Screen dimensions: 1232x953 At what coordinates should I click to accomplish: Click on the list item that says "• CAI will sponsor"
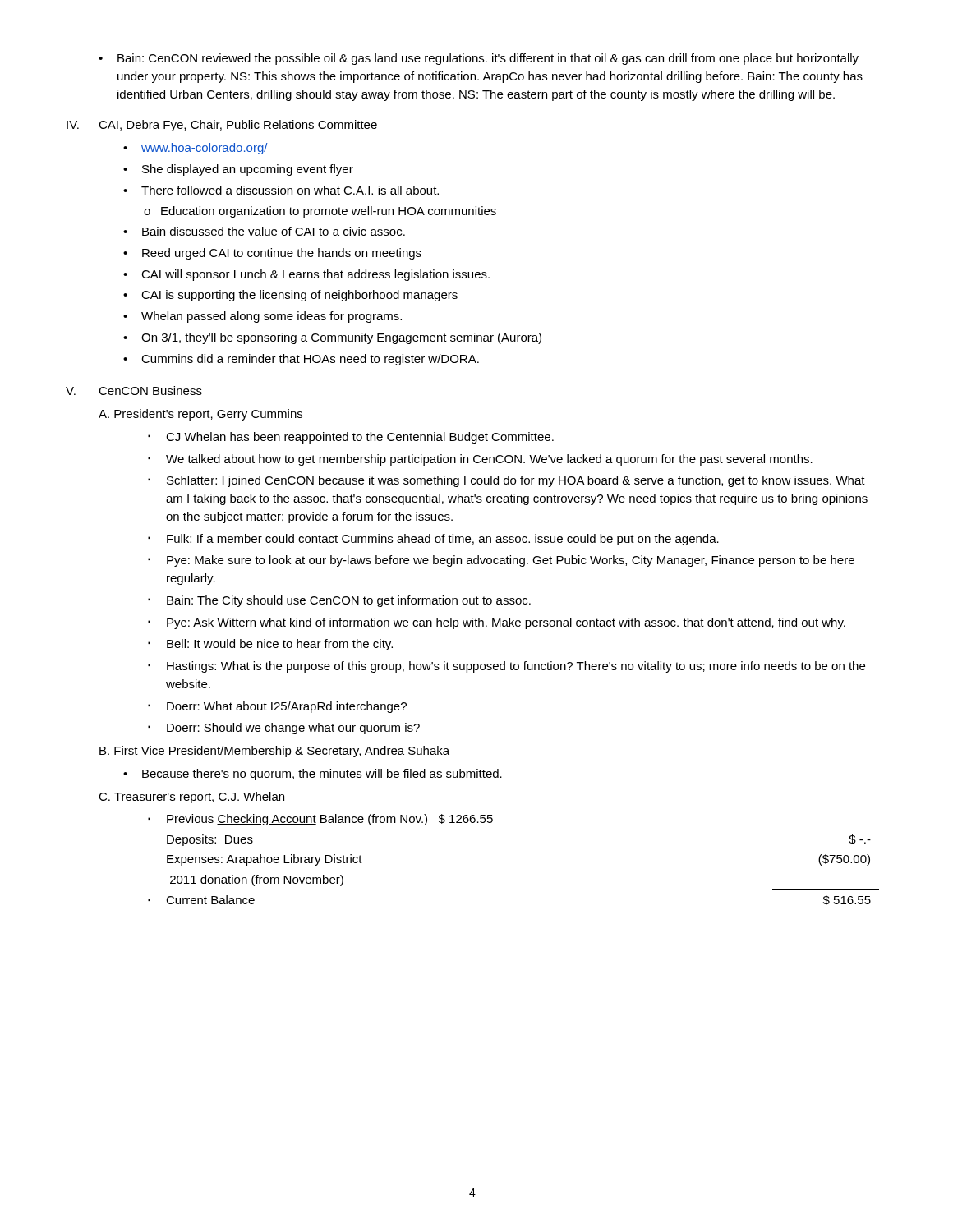(x=306, y=275)
